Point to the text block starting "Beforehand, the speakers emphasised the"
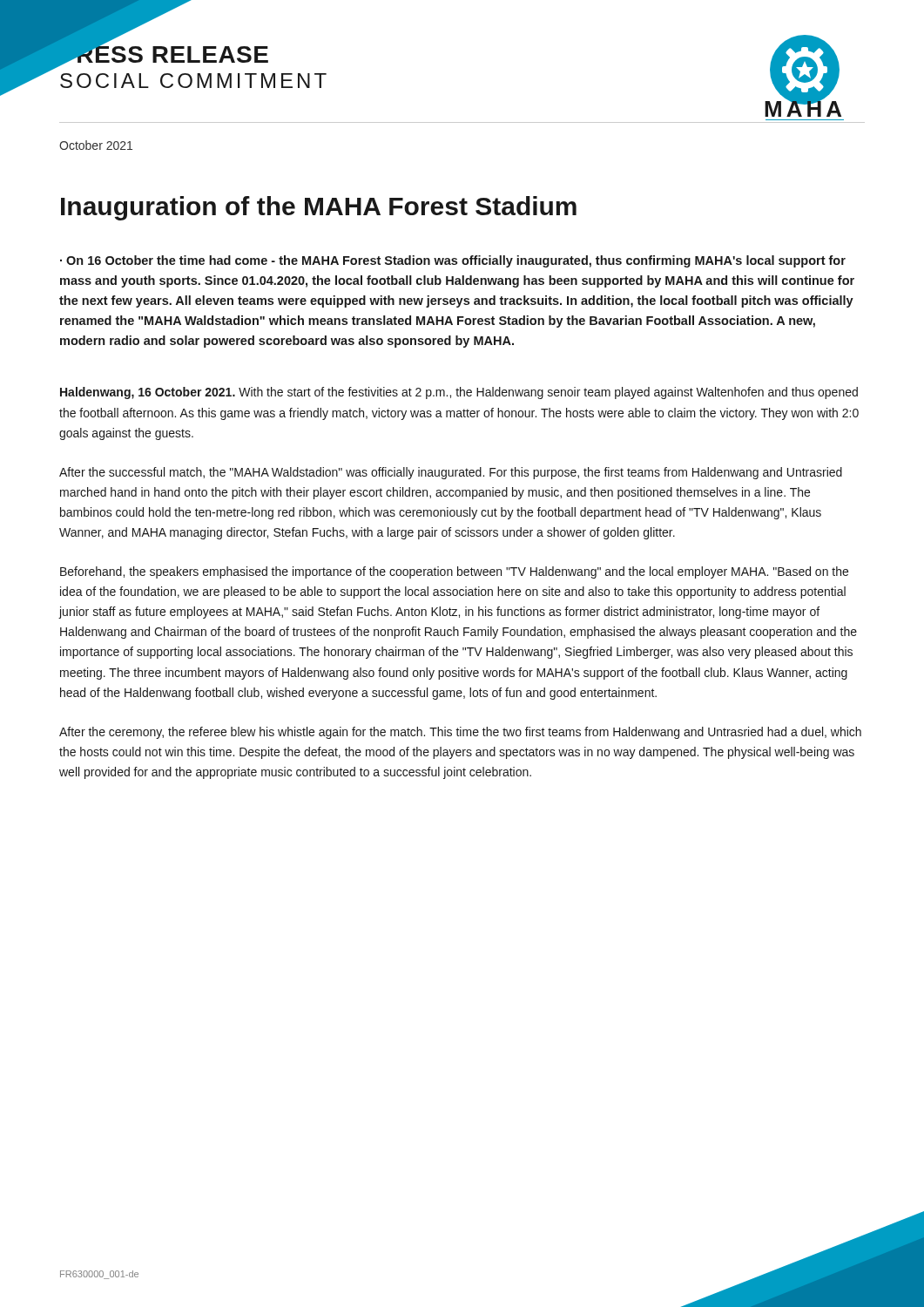The height and width of the screenshot is (1307, 924). pos(462,633)
